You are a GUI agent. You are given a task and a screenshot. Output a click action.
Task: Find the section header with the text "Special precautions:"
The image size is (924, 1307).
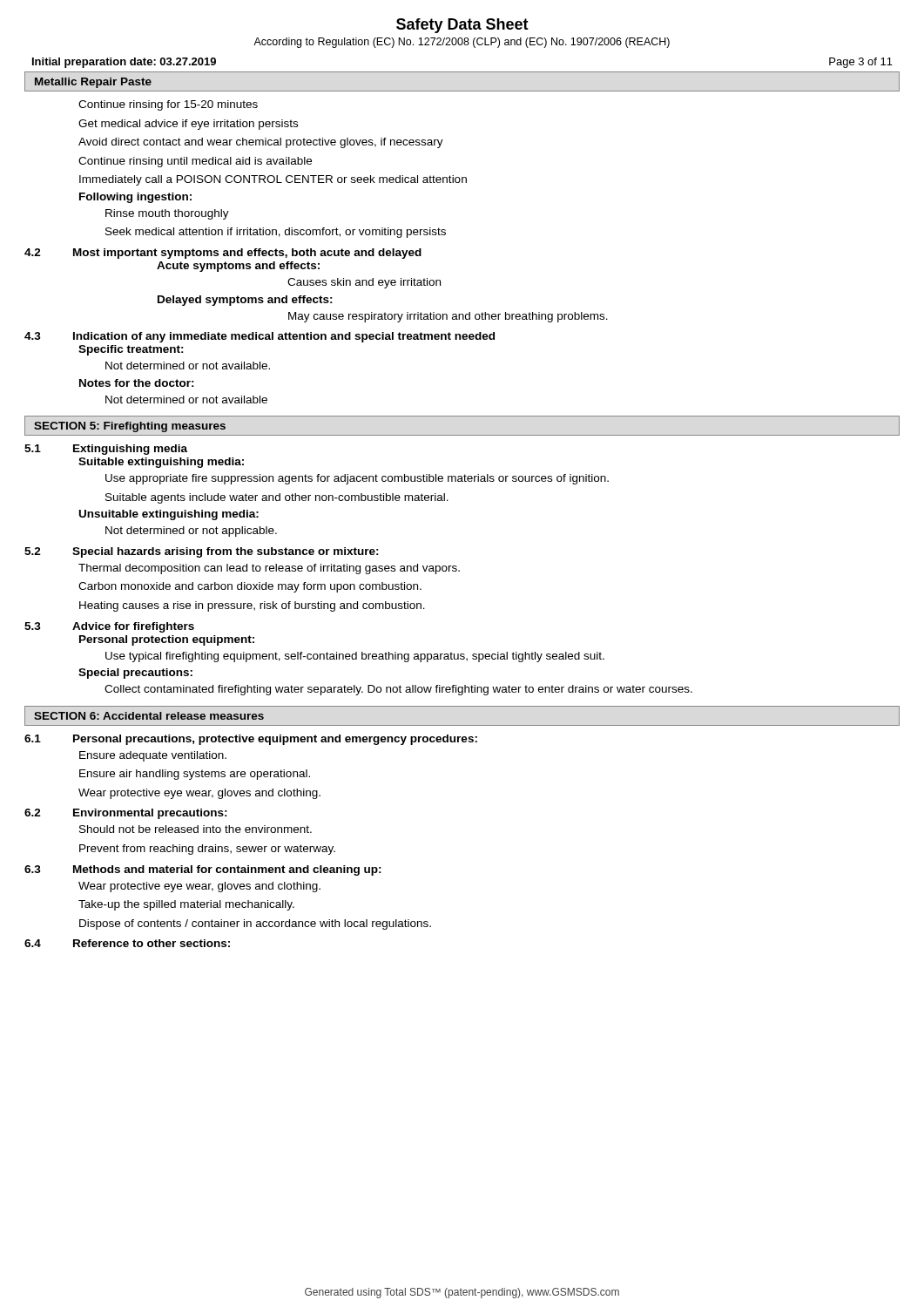tap(136, 672)
